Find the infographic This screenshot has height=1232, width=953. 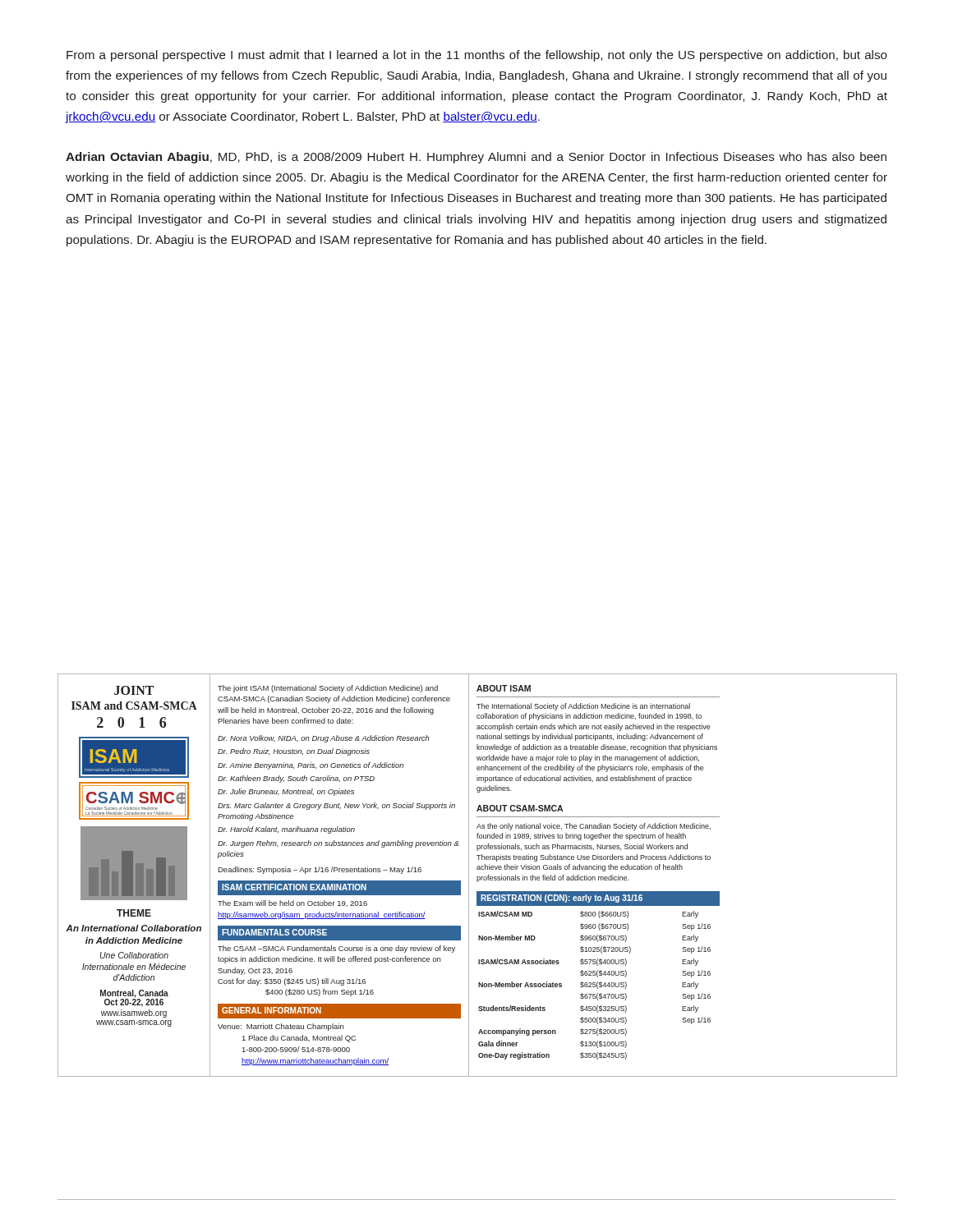(x=477, y=875)
